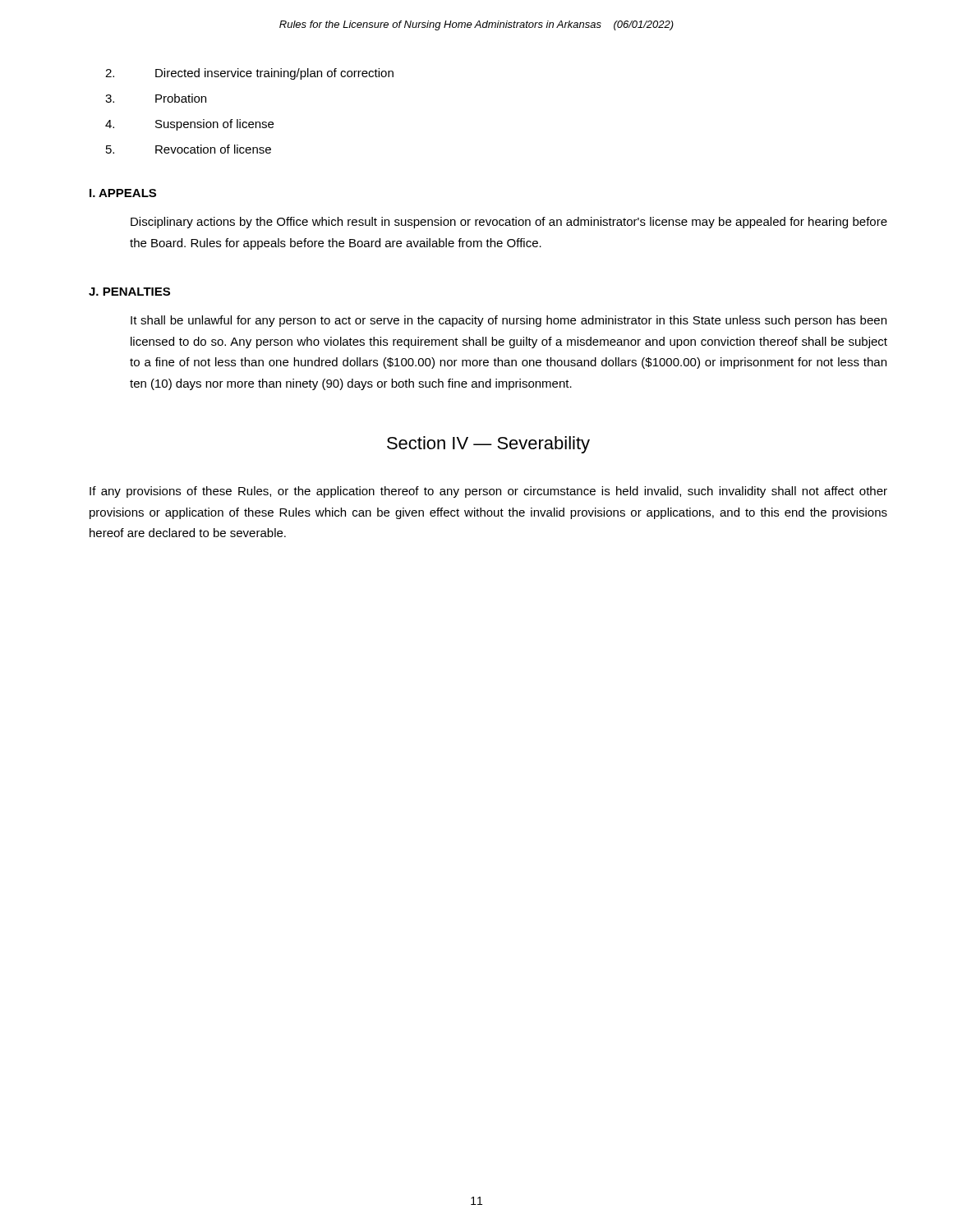953x1232 pixels.
Task: Find the block on this page that starts "If any provisions of these Rules,"
Action: 488,512
